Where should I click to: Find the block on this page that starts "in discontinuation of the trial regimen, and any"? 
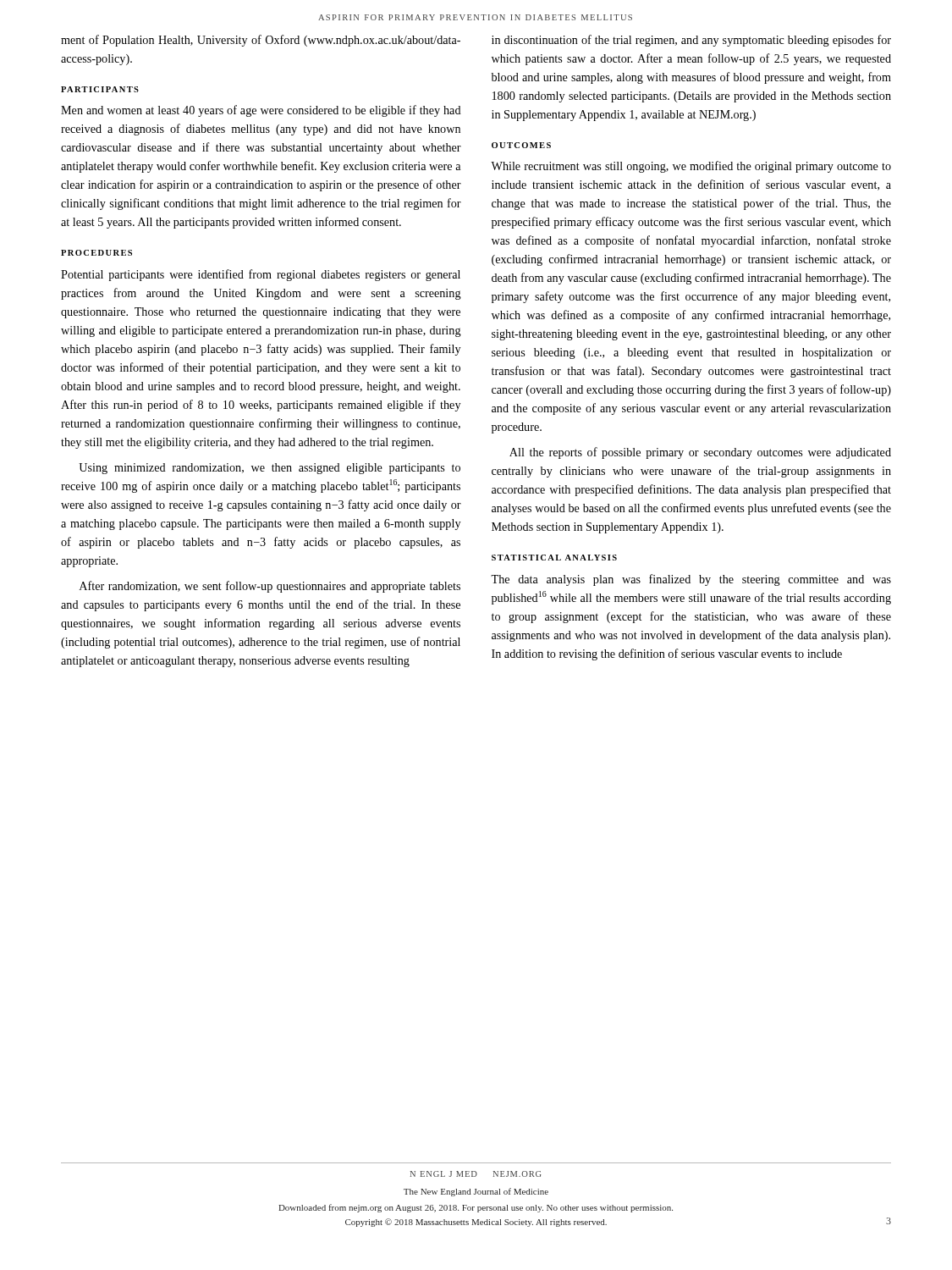[x=691, y=77]
